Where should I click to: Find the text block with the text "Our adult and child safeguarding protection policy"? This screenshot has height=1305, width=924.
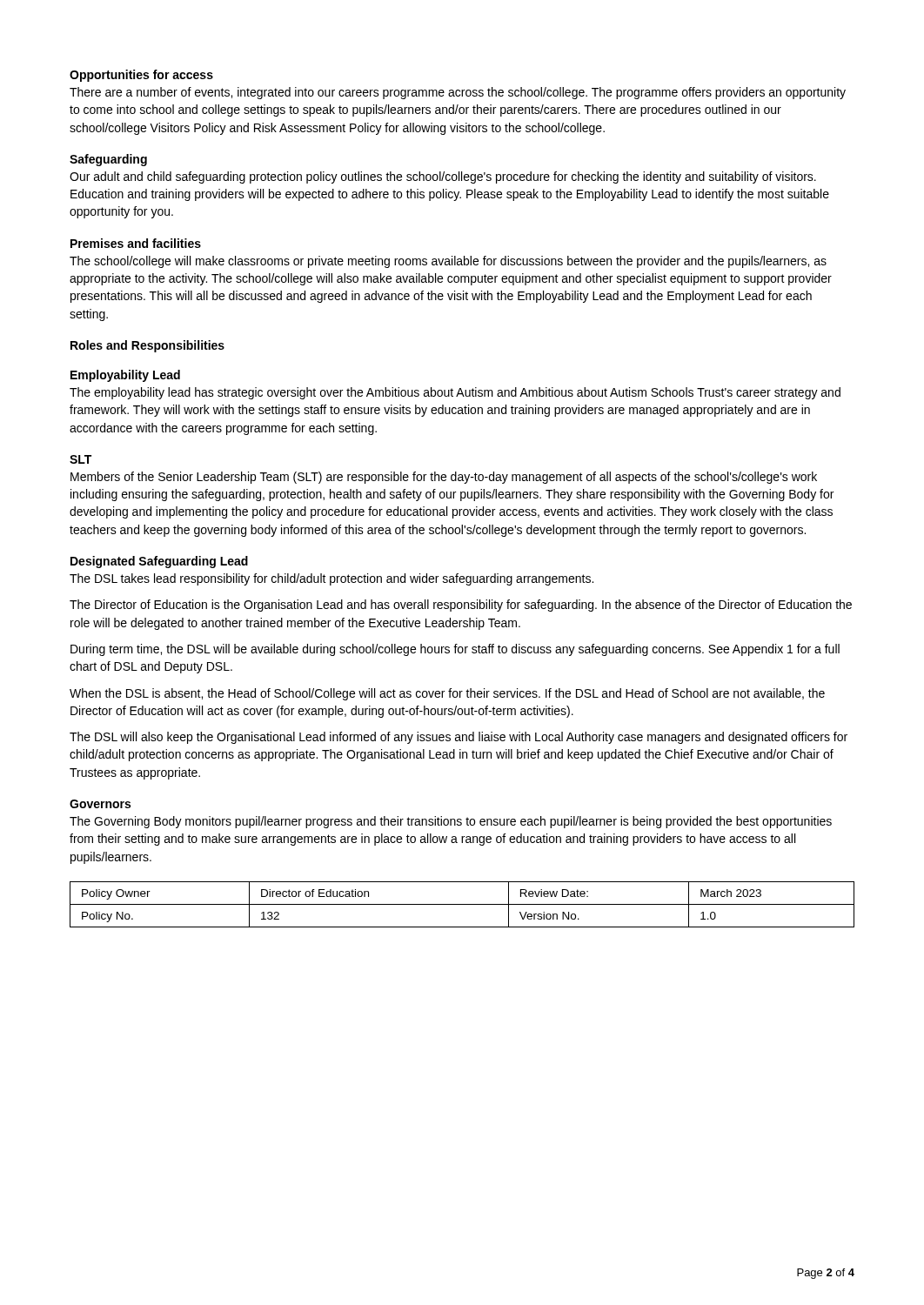pos(449,194)
